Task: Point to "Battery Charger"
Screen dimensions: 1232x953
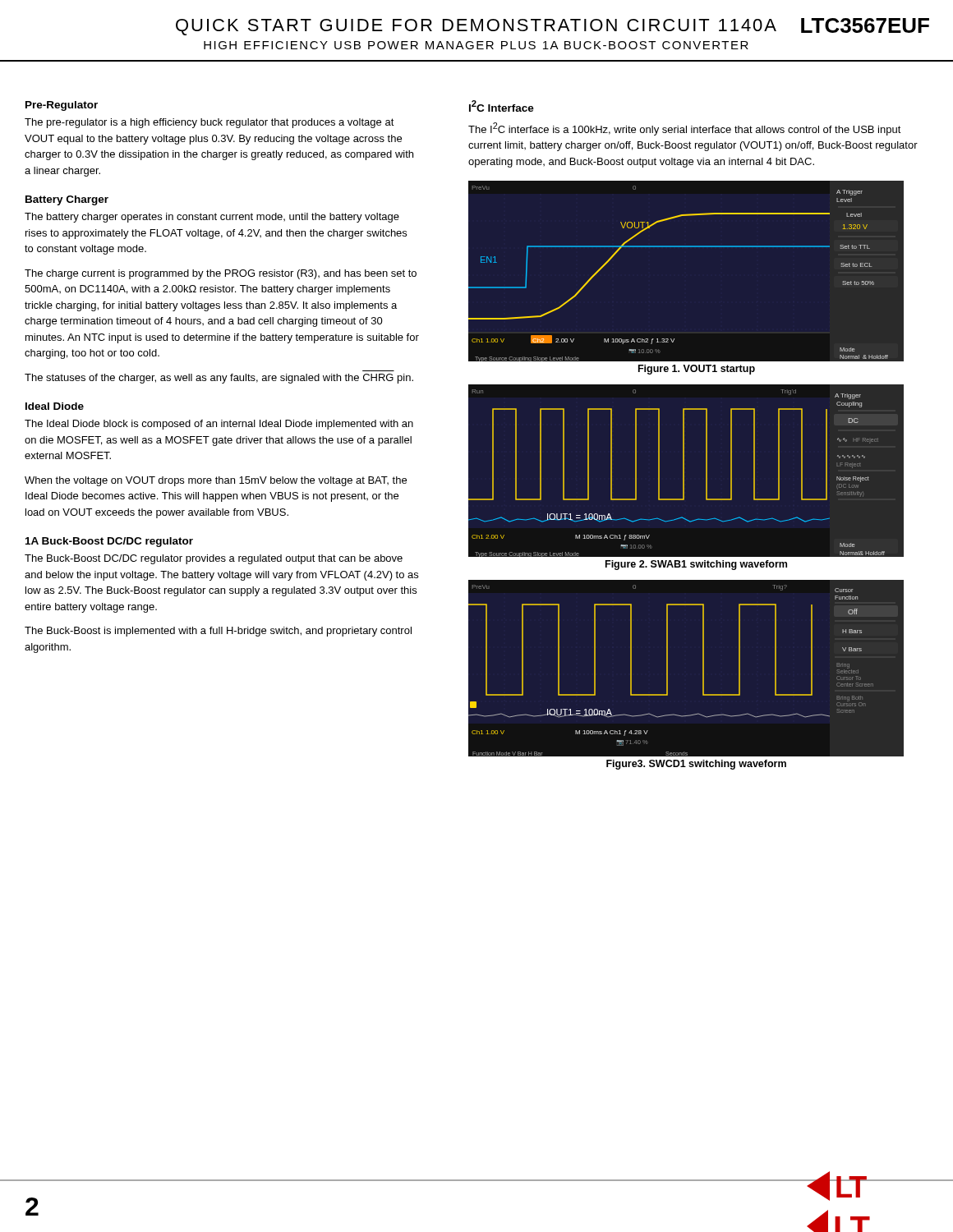Action: [x=67, y=199]
